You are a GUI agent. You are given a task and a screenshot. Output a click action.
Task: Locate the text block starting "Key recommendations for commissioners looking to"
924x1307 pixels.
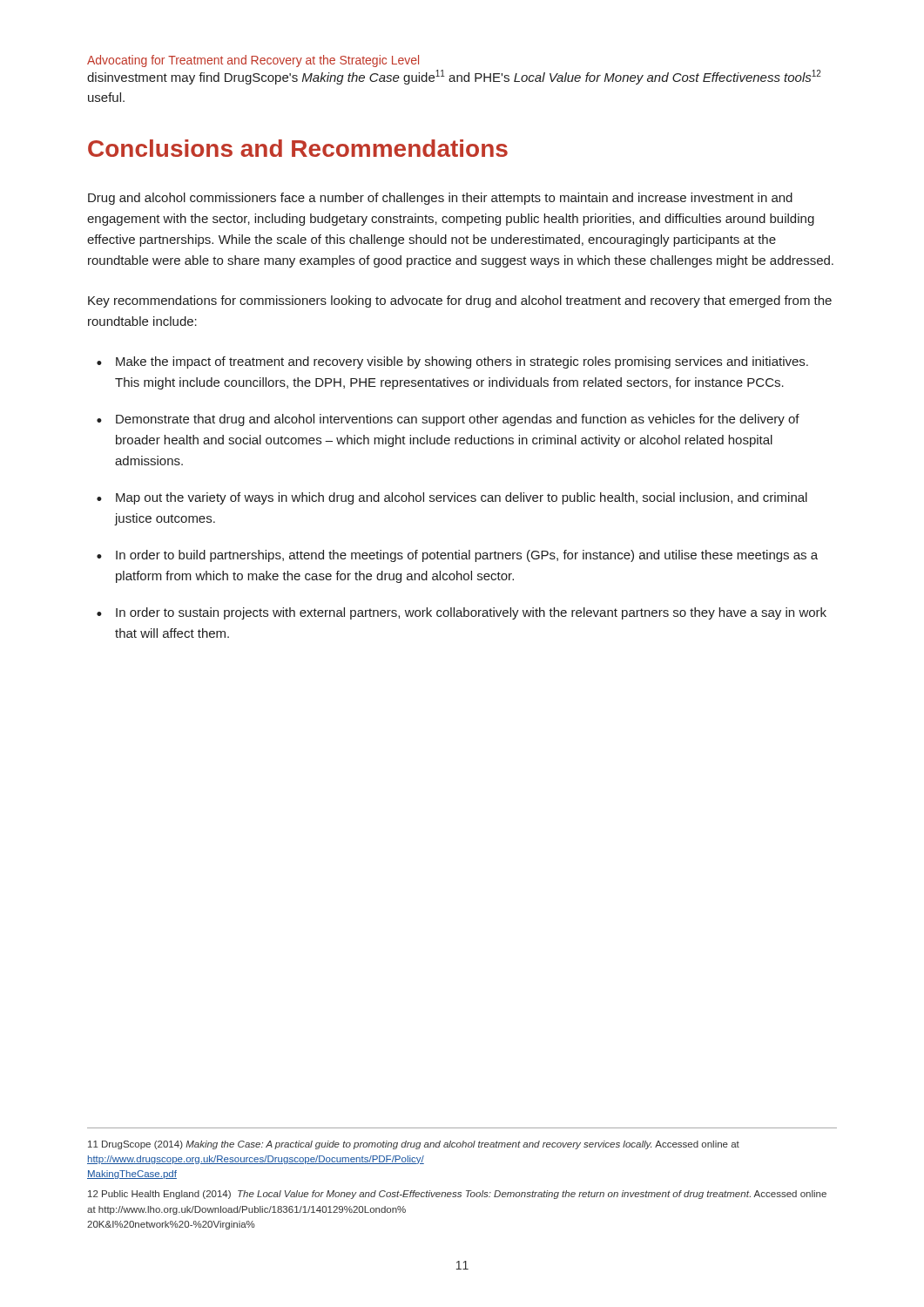[460, 311]
